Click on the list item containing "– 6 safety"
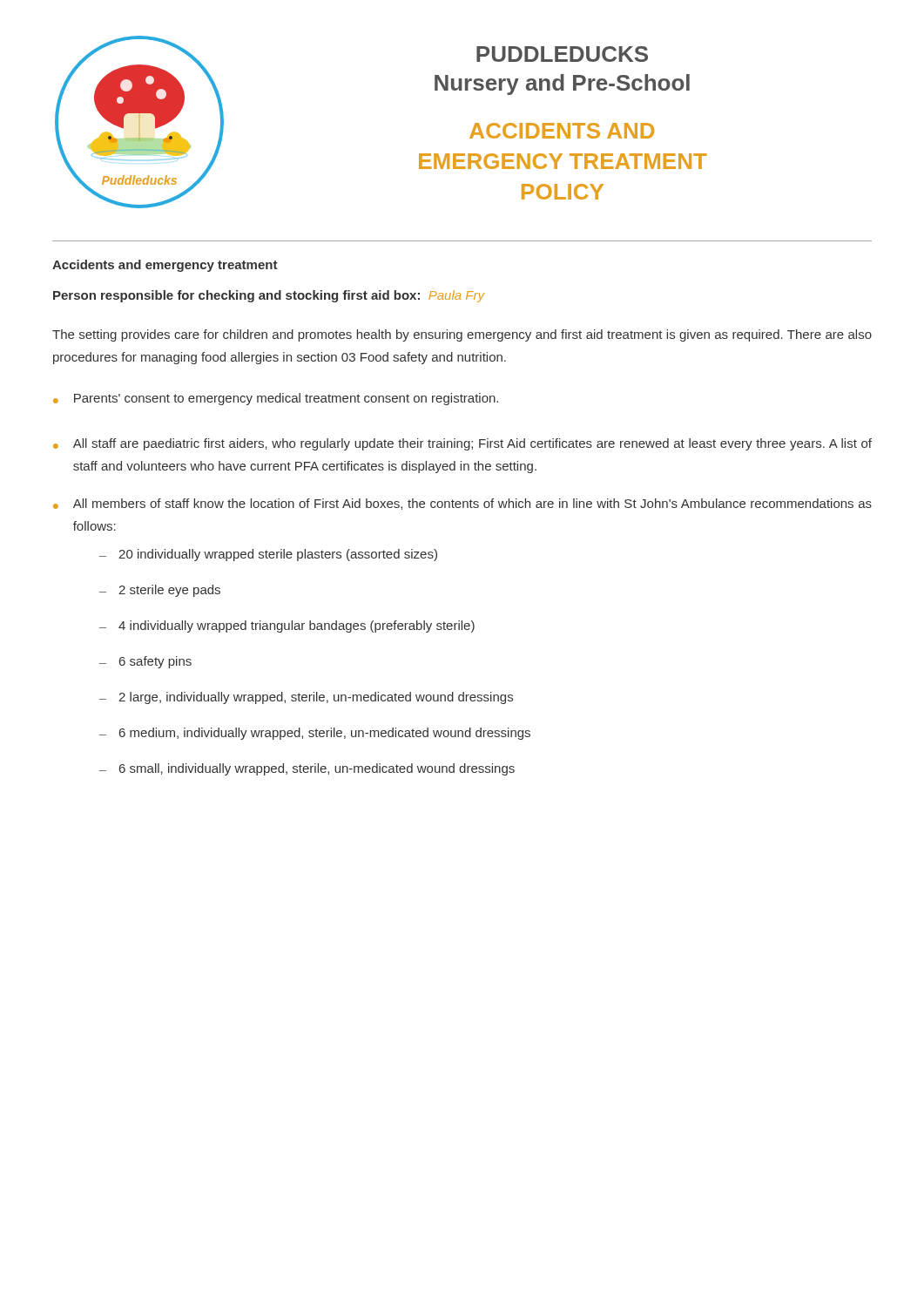The width and height of the screenshot is (924, 1307). (145, 662)
